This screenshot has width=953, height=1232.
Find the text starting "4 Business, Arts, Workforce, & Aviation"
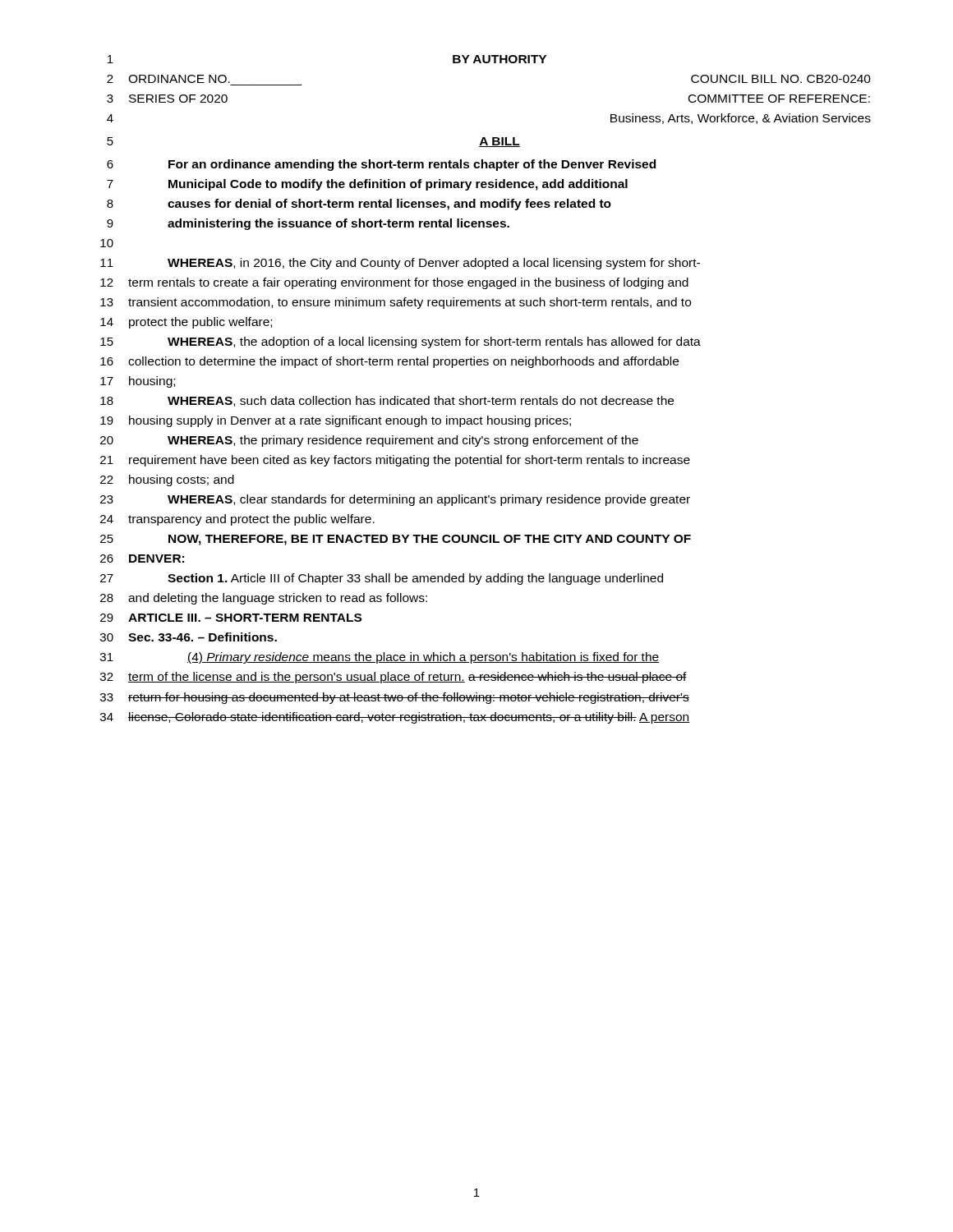click(109, 119)
